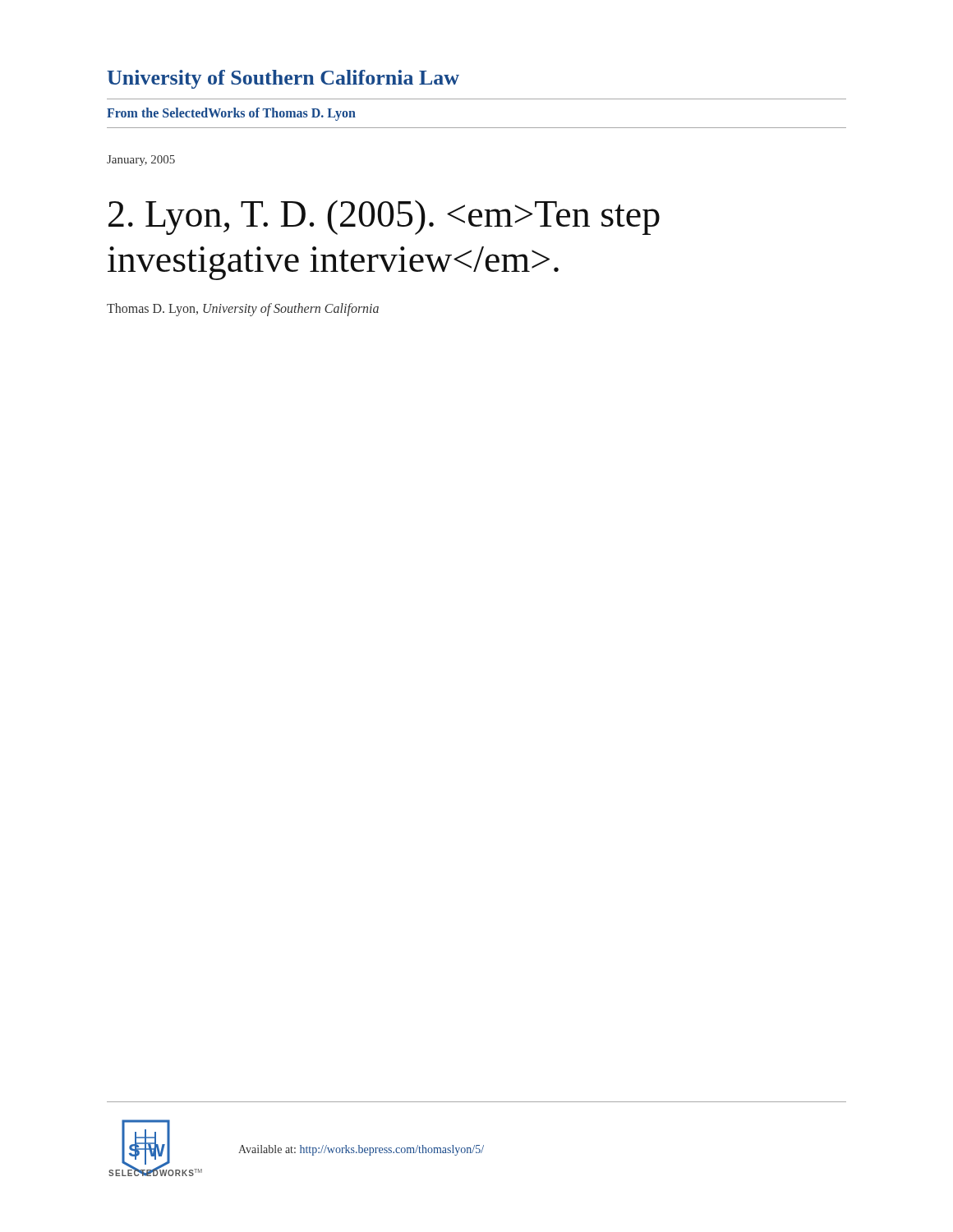Click on the title with the text "University of Southern California Law"

point(283,79)
